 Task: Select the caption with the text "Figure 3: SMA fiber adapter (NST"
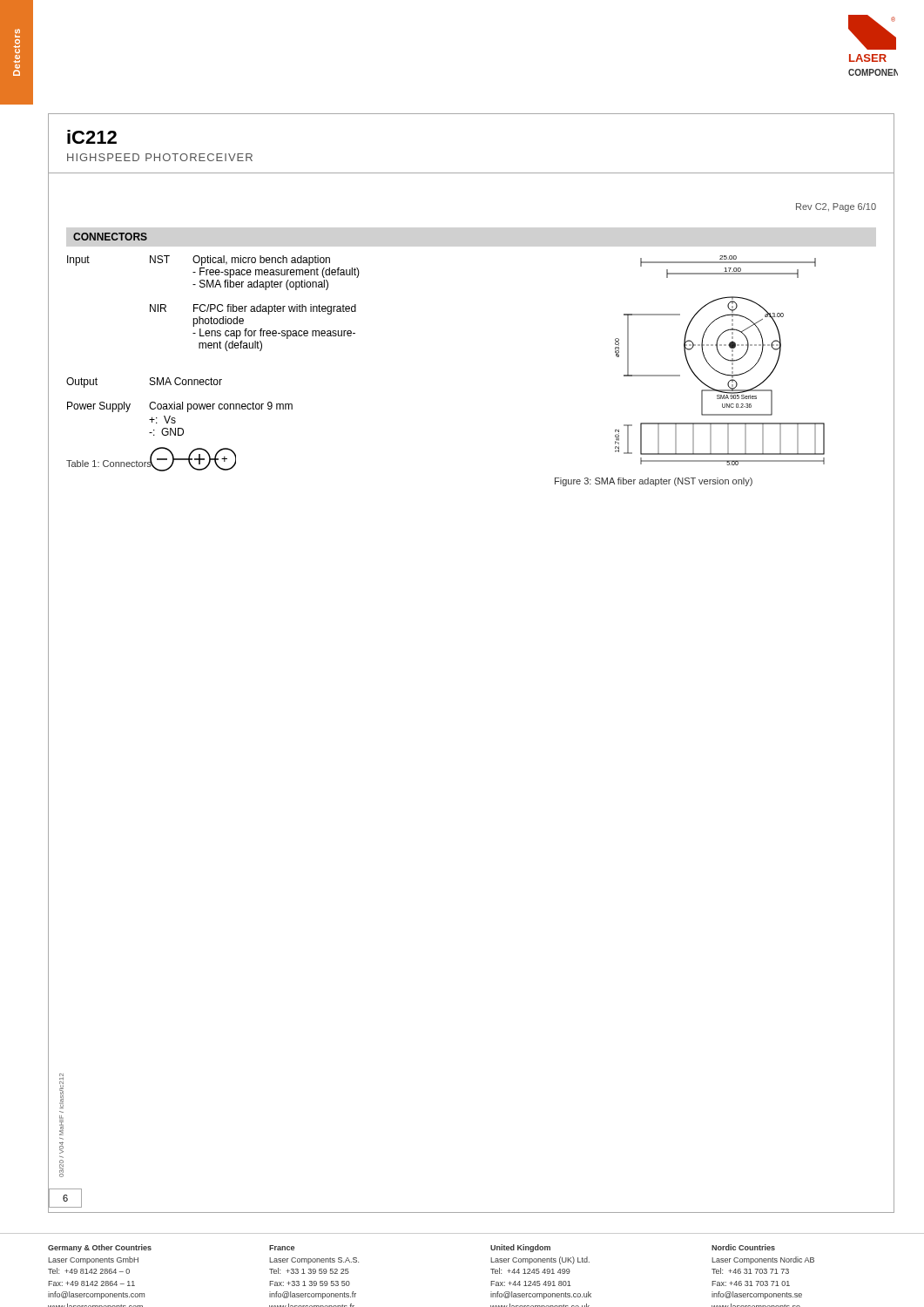(653, 481)
